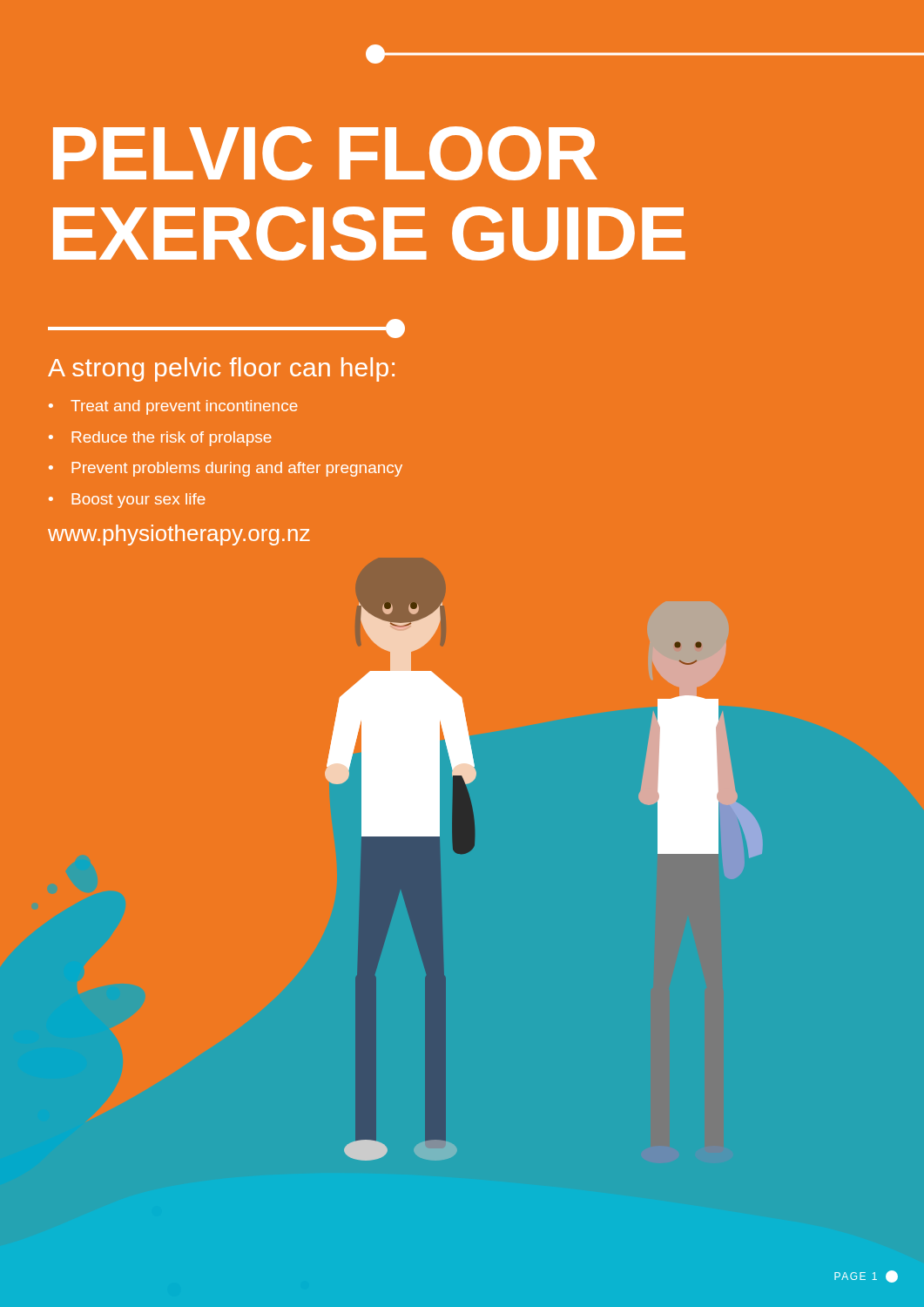Locate the text block that reads "A strong pelvic floor can"
Screen dimensions: 1307x924
pos(223,367)
